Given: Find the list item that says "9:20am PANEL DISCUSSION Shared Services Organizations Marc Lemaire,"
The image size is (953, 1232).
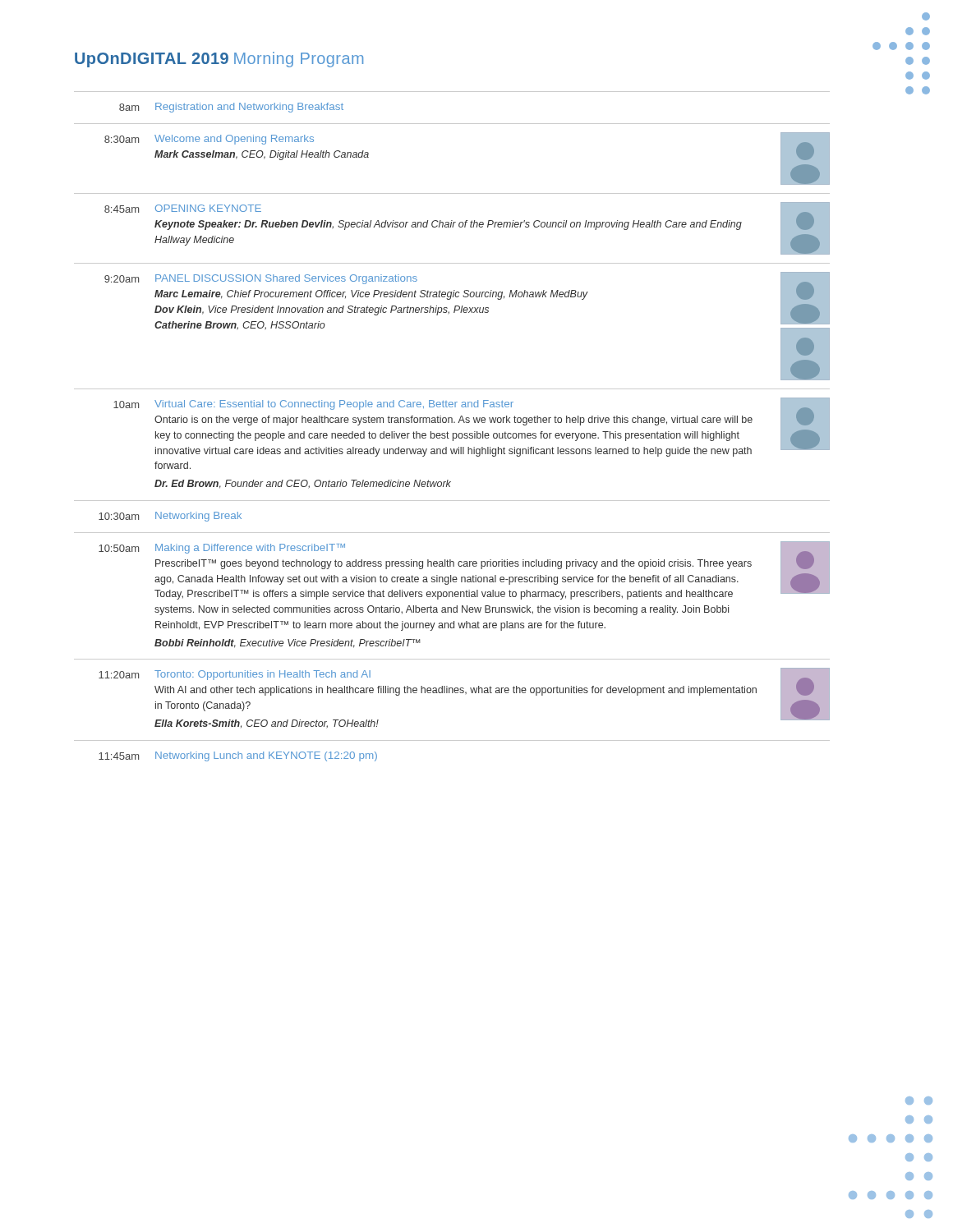Looking at the screenshot, I should [452, 326].
